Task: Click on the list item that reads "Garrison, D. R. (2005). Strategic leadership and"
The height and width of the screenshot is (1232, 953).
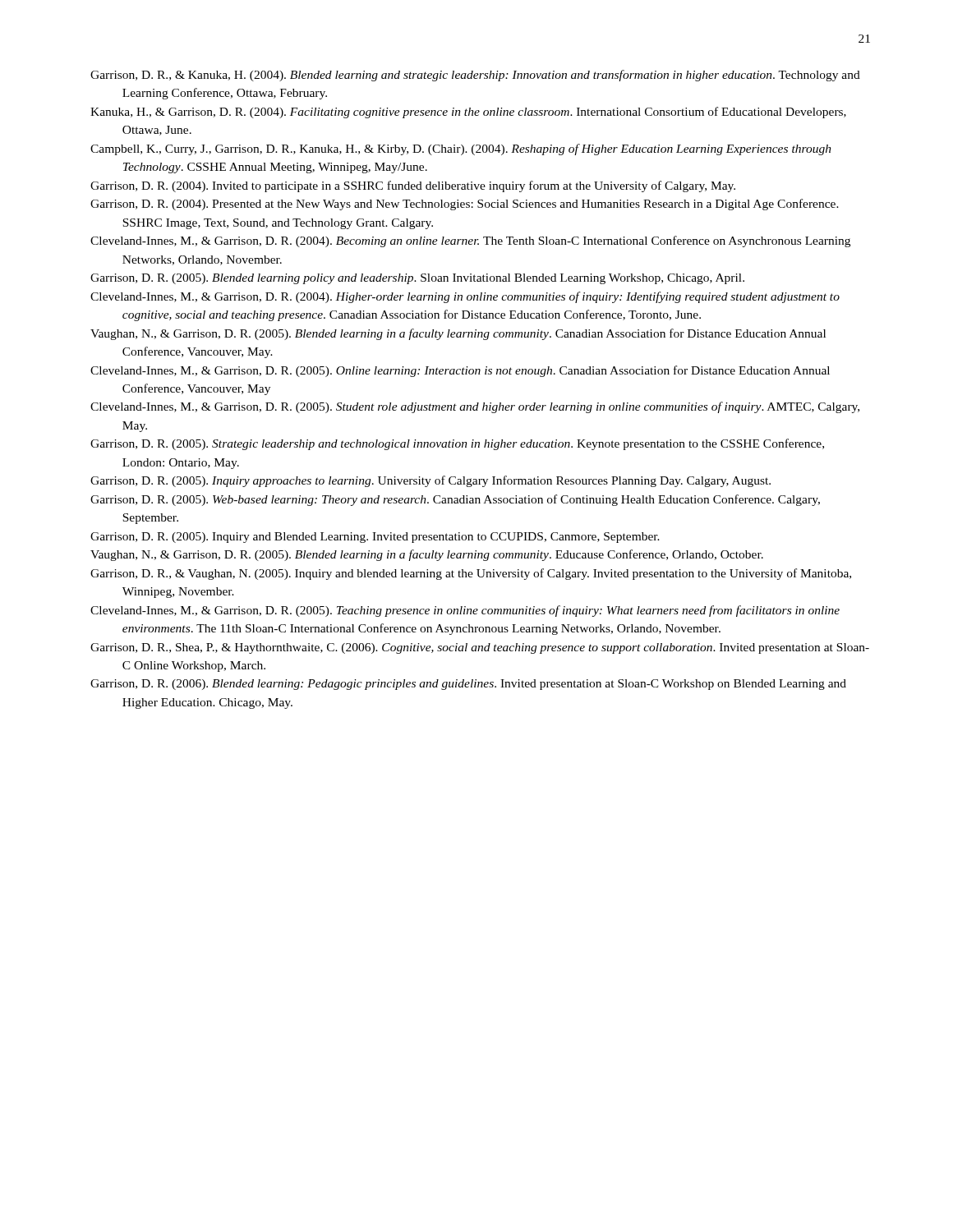Action: click(458, 453)
